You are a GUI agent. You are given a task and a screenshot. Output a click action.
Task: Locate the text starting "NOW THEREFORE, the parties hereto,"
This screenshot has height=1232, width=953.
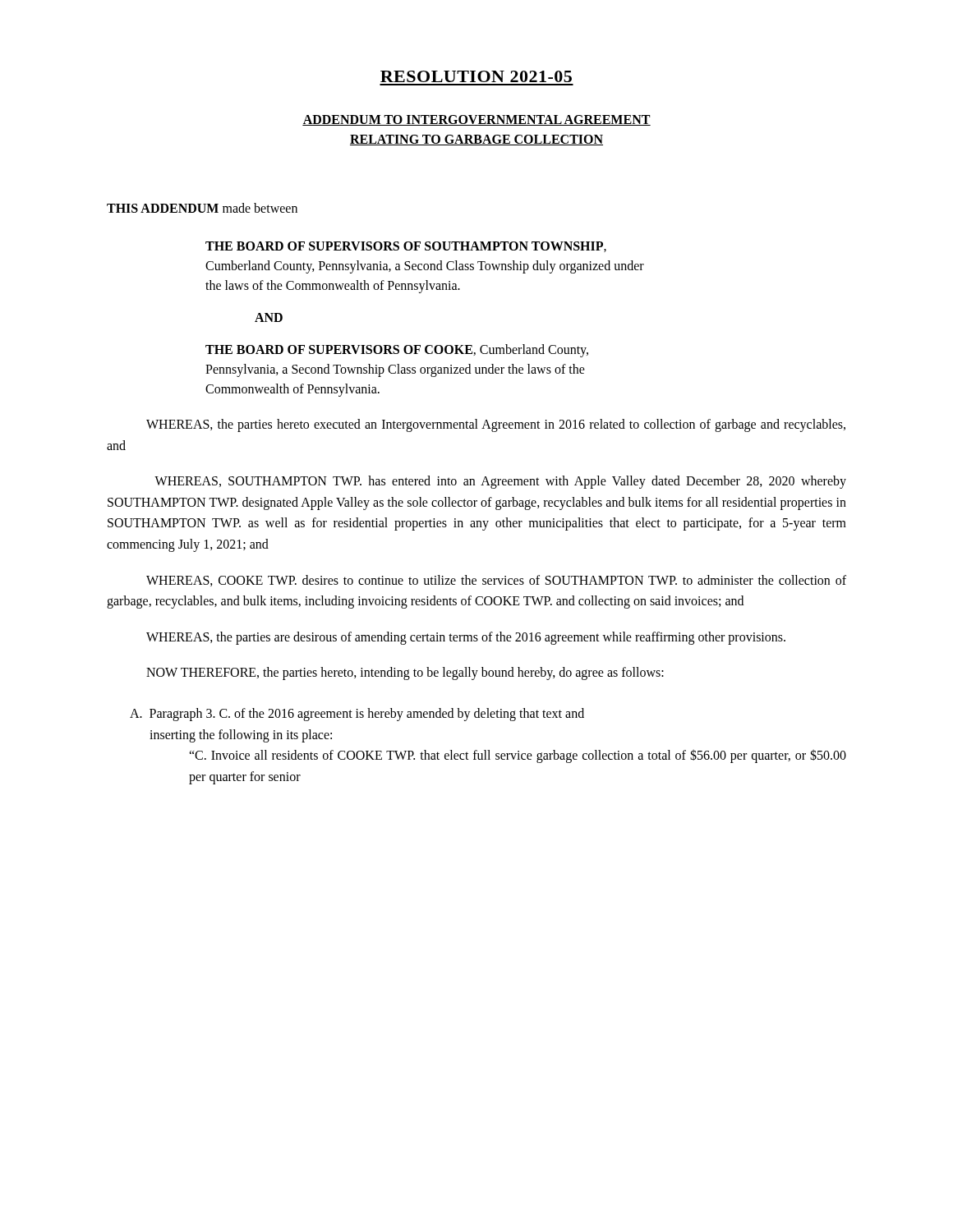pyautogui.click(x=405, y=673)
